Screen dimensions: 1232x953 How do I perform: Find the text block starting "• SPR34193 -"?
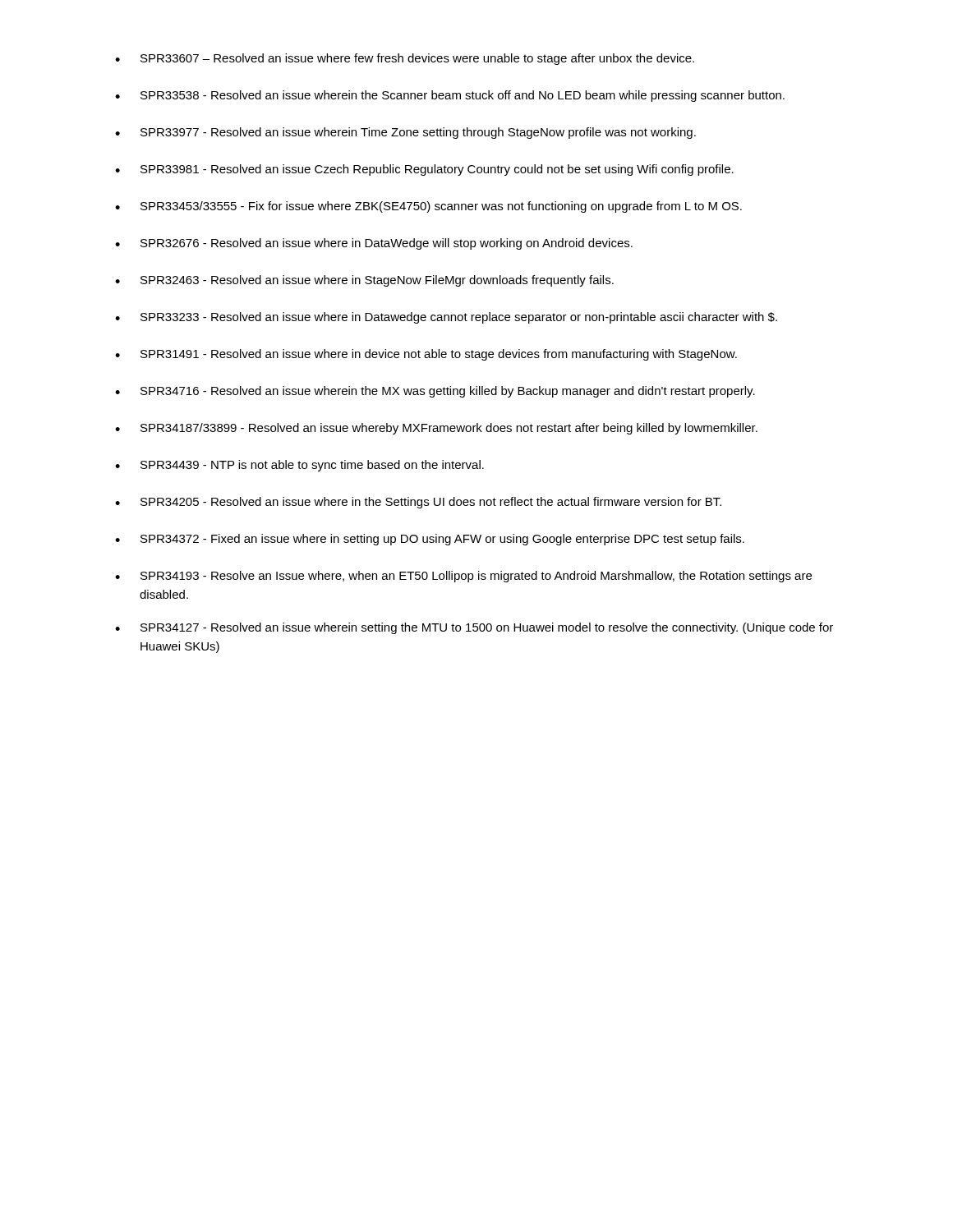pyautogui.click(x=476, y=585)
